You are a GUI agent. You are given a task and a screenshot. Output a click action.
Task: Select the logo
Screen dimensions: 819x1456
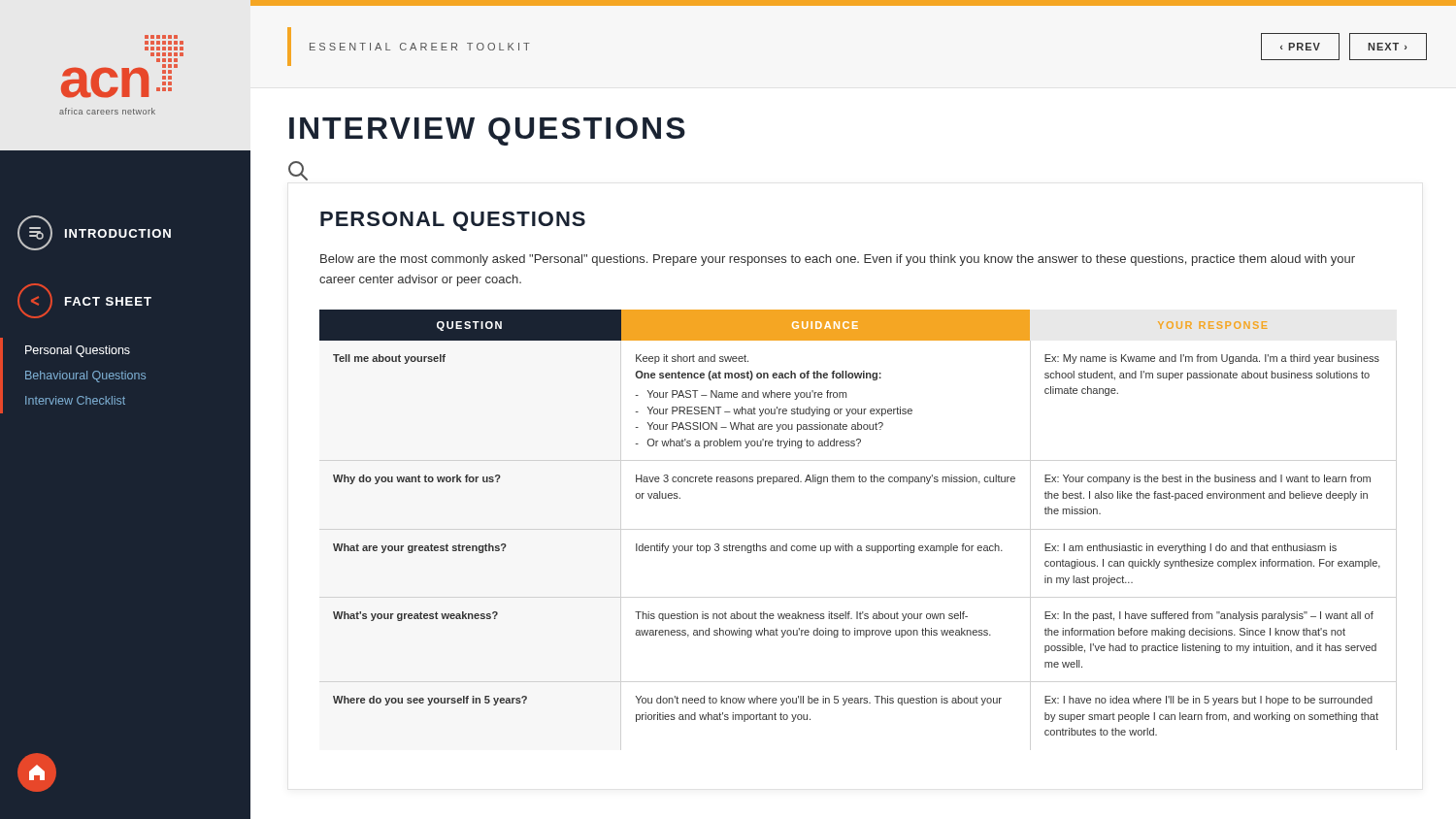pos(125,75)
